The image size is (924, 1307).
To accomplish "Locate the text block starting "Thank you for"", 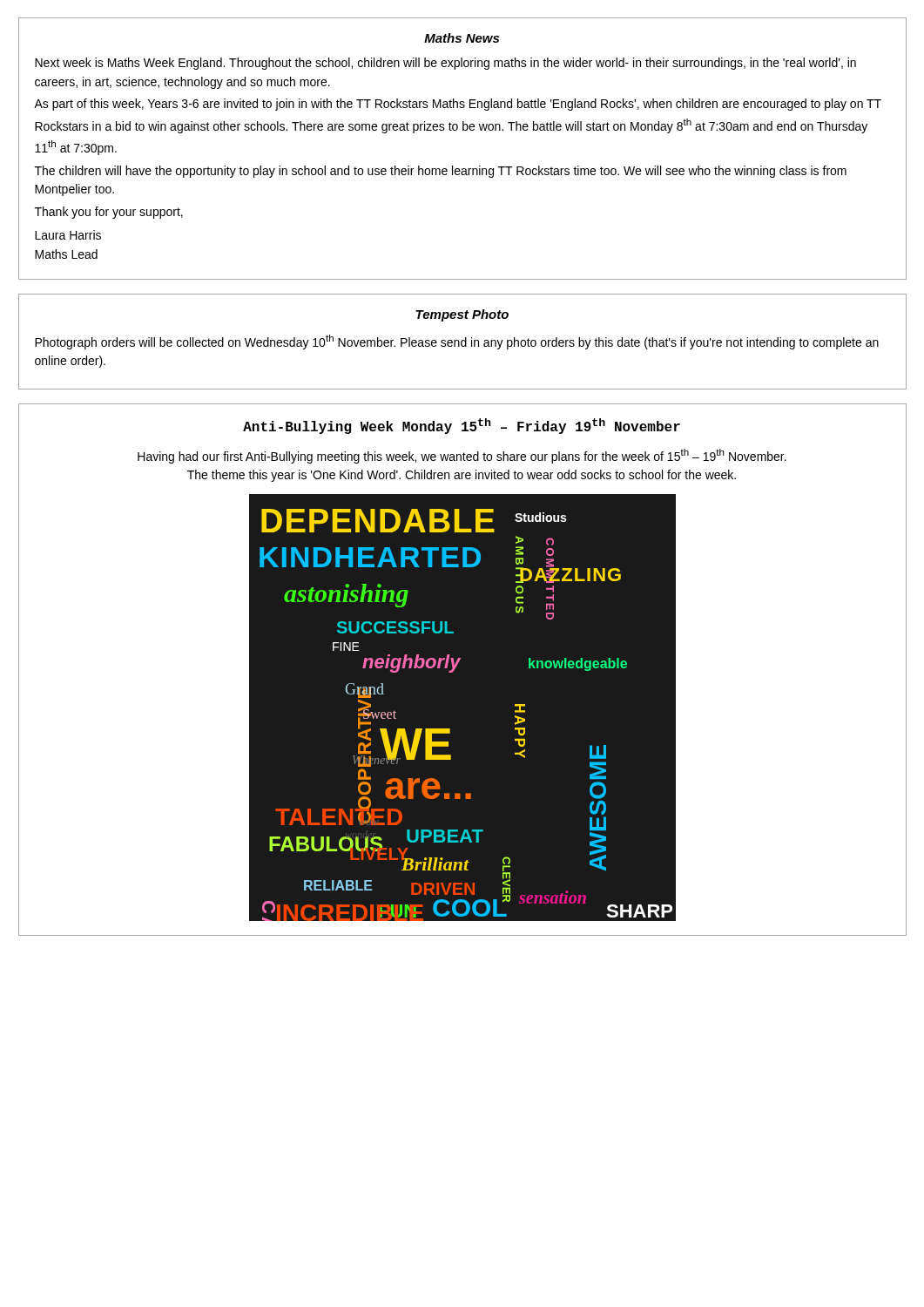I will pyautogui.click(x=109, y=212).
